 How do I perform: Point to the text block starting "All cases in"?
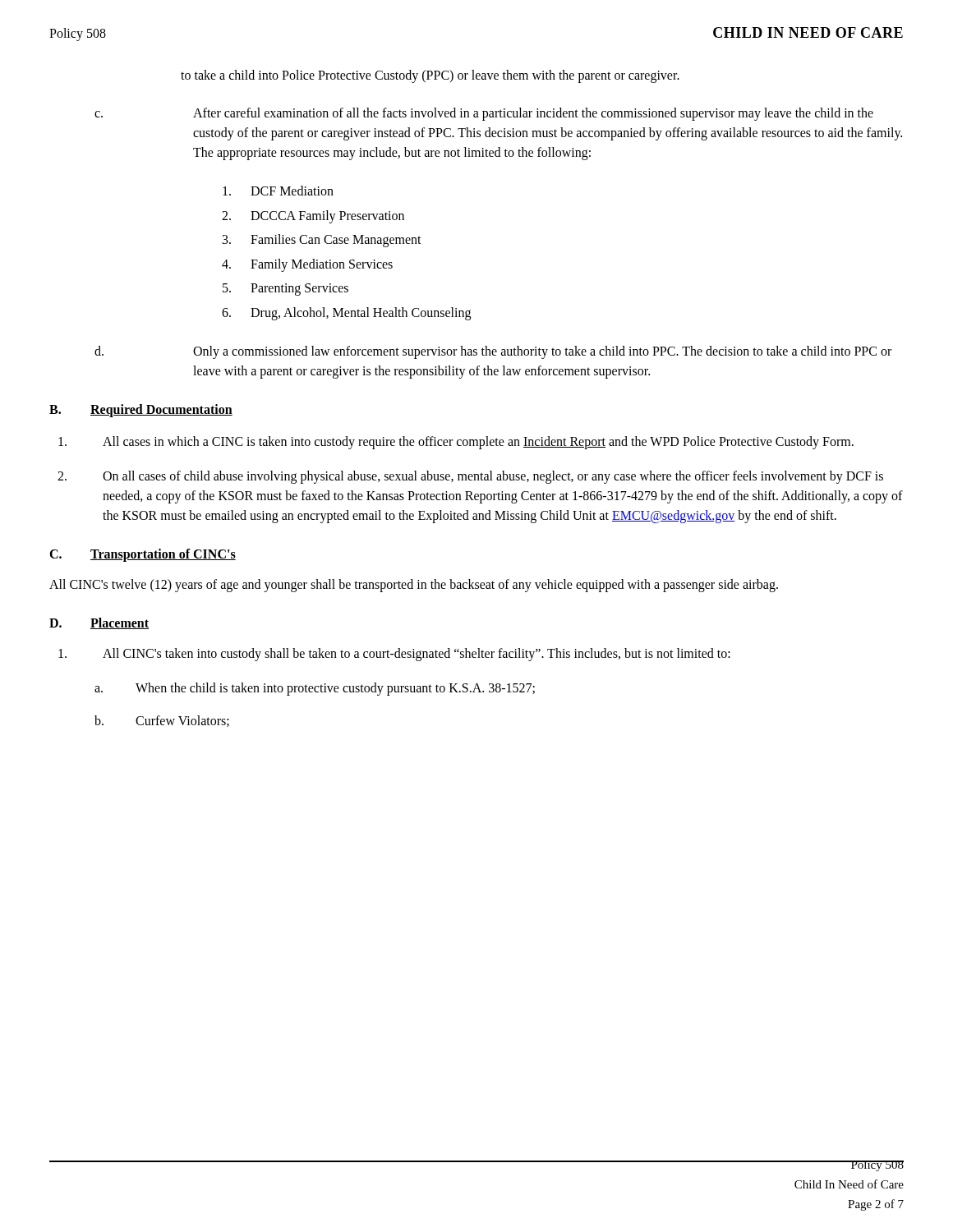pyautogui.click(x=476, y=442)
